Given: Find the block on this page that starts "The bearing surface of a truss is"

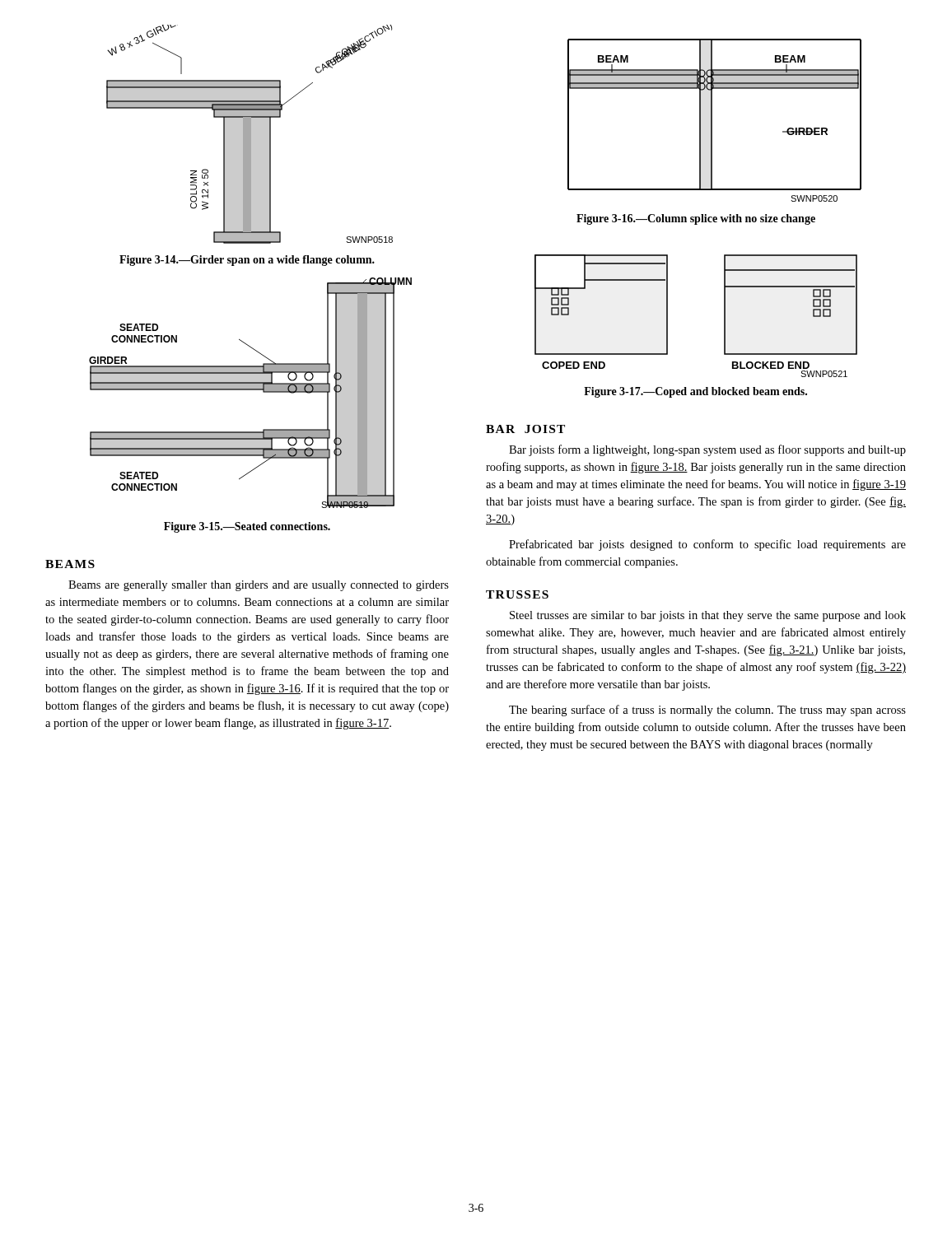Looking at the screenshot, I should (696, 727).
